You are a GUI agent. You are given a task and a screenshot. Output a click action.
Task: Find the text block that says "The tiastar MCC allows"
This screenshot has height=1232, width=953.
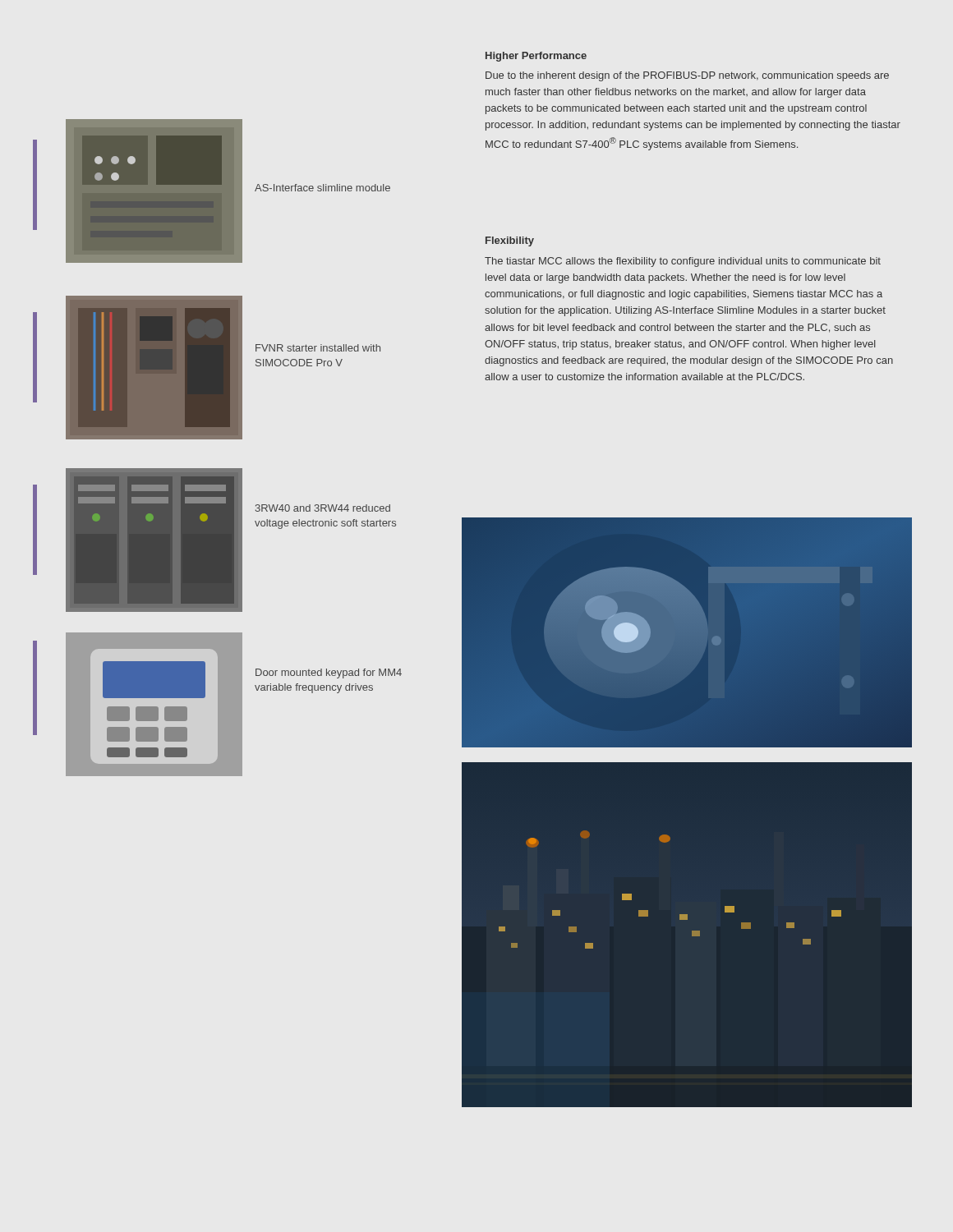coord(689,319)
